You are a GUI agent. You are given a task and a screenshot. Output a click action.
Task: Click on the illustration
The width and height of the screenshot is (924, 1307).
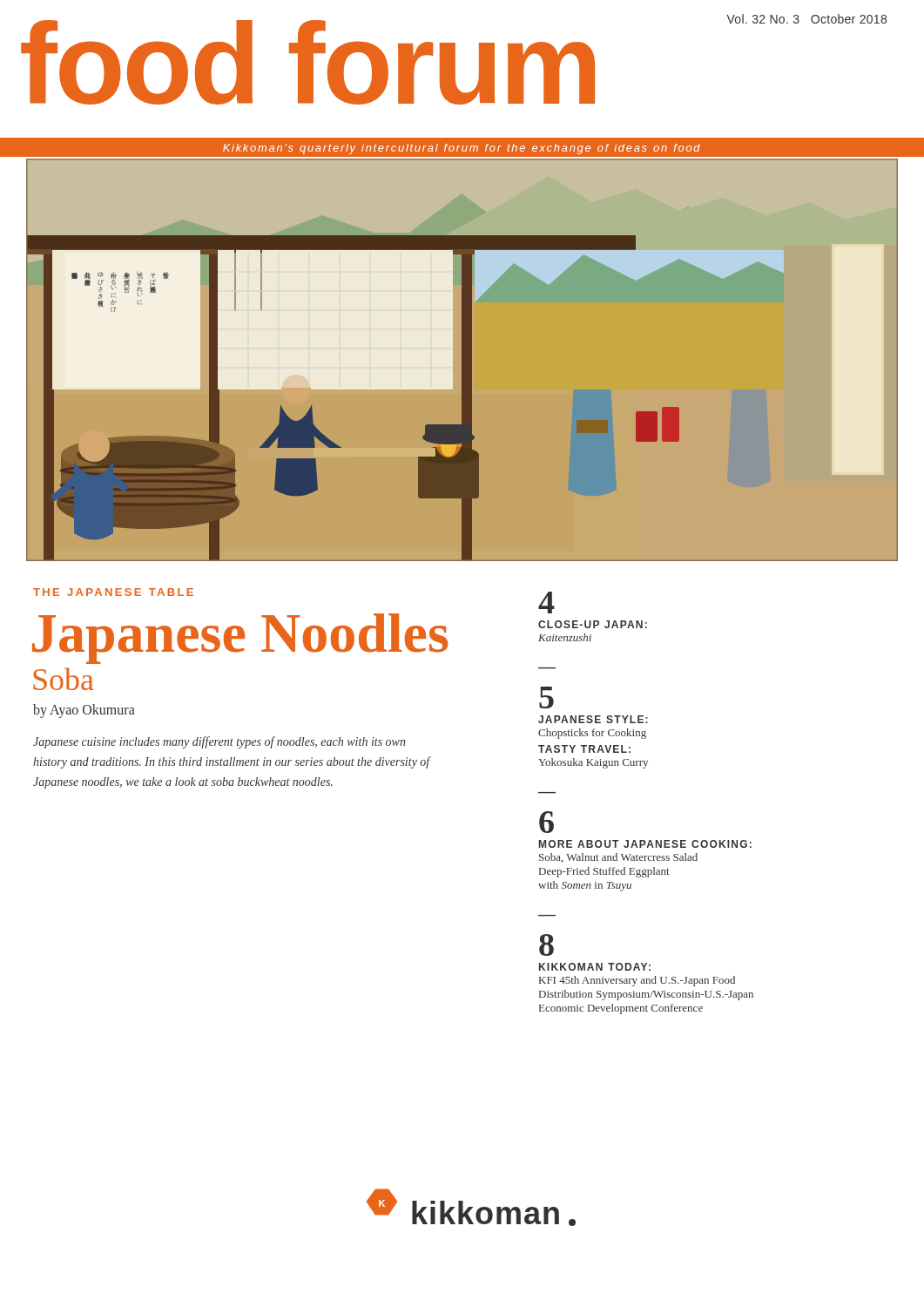click(462, 360)
